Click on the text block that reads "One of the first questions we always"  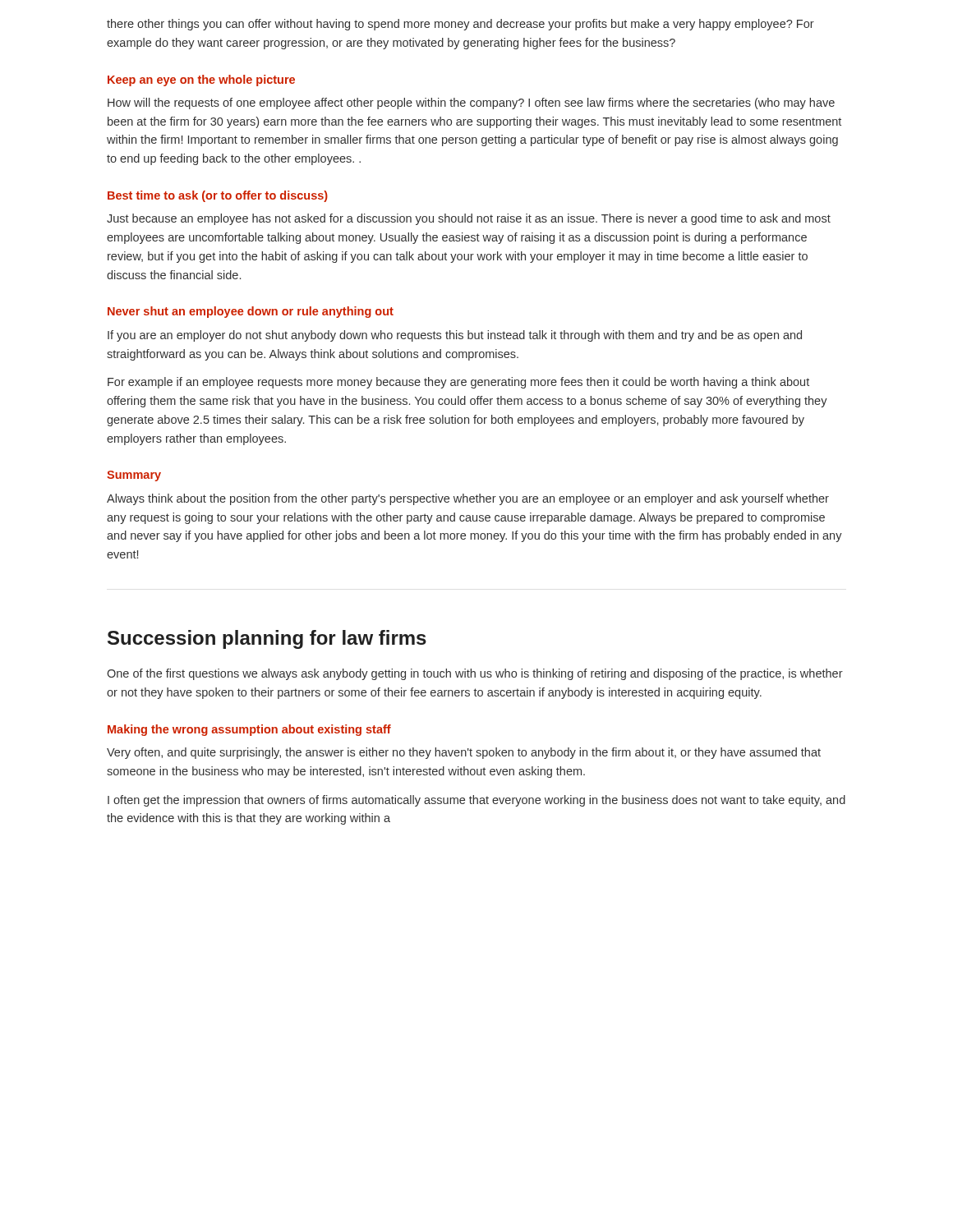tap(475, 683)
